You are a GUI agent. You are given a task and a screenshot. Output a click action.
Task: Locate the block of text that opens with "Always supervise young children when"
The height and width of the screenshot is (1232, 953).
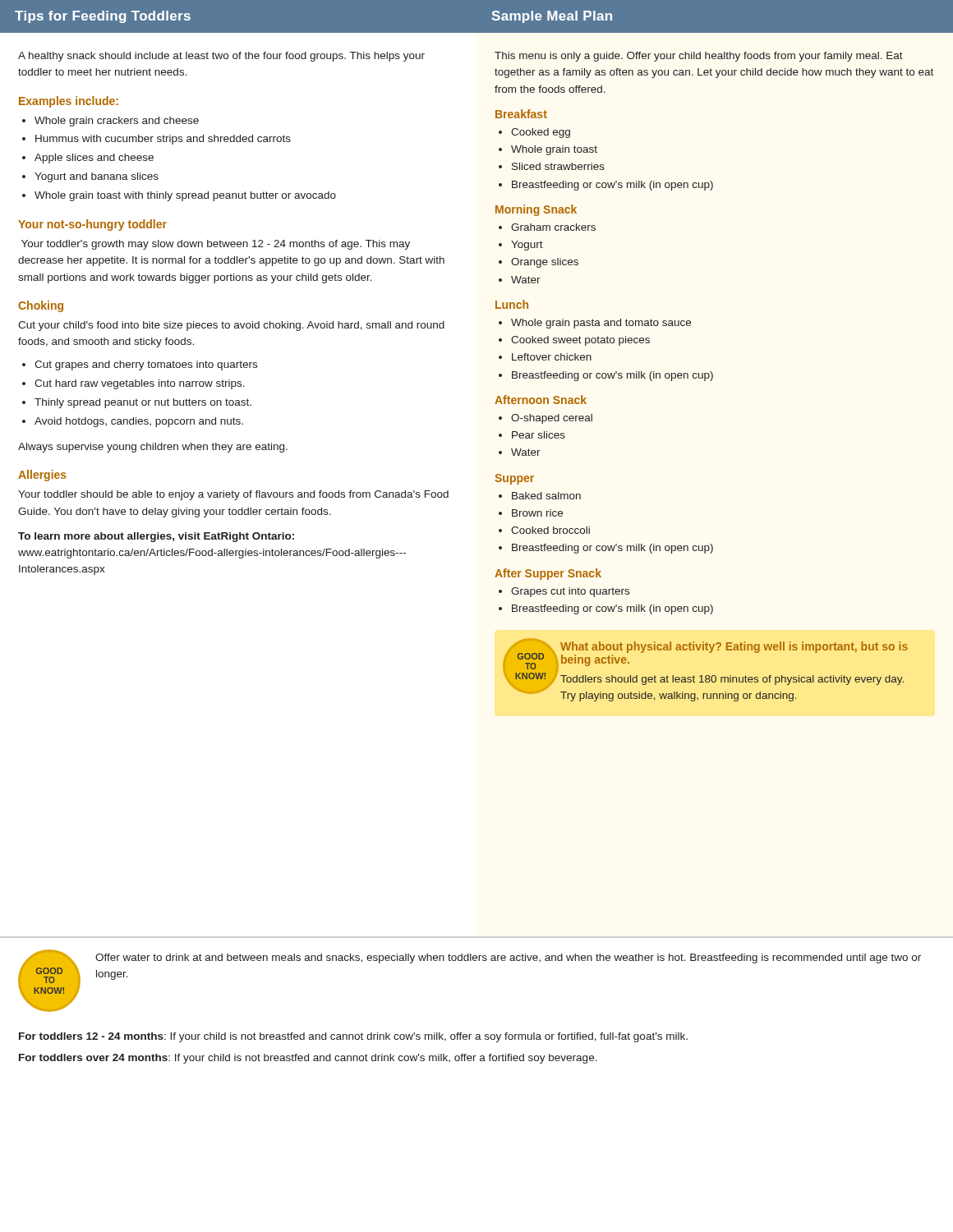point(153,446)
